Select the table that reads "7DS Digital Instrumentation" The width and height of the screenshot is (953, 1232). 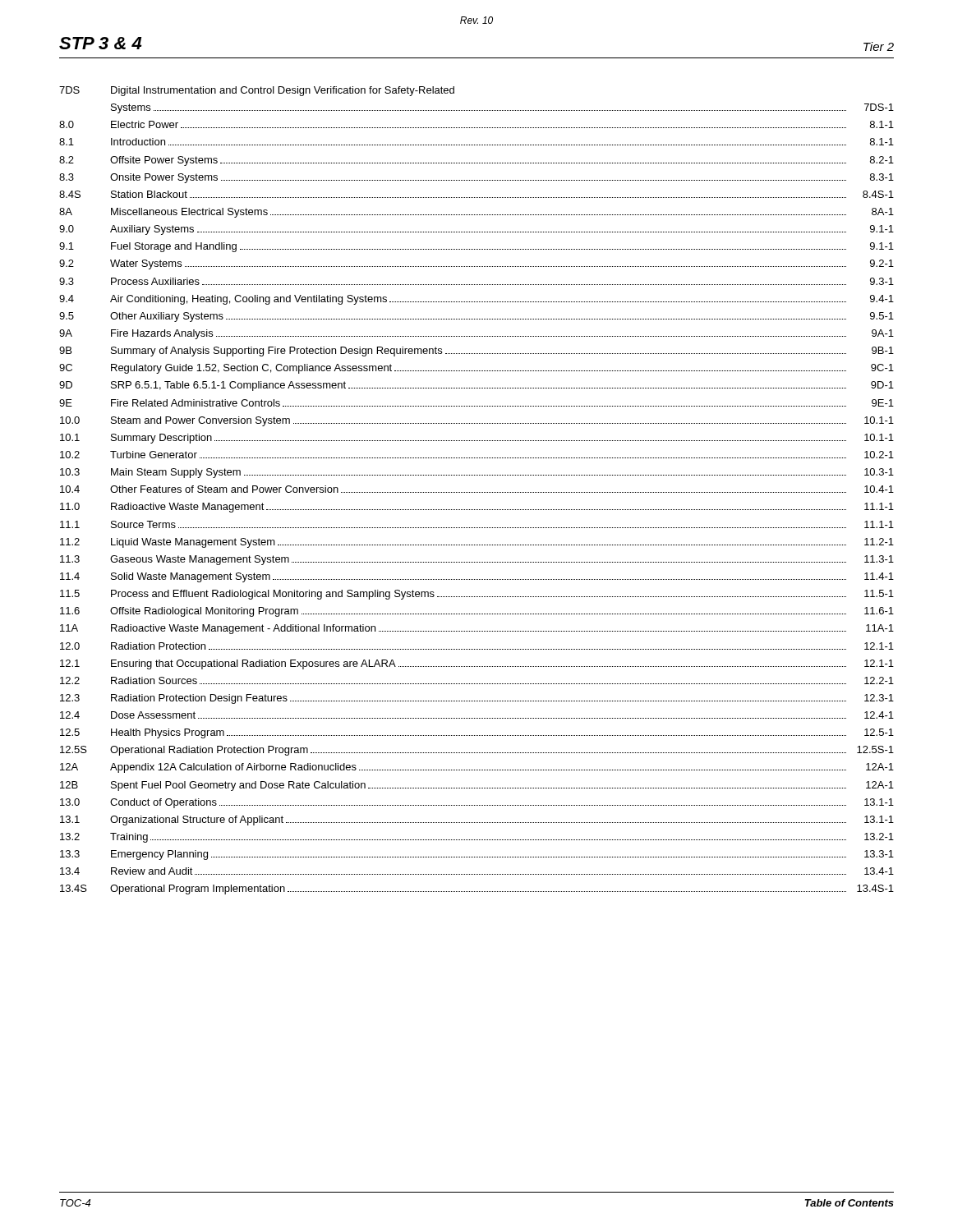click(476, 490)
